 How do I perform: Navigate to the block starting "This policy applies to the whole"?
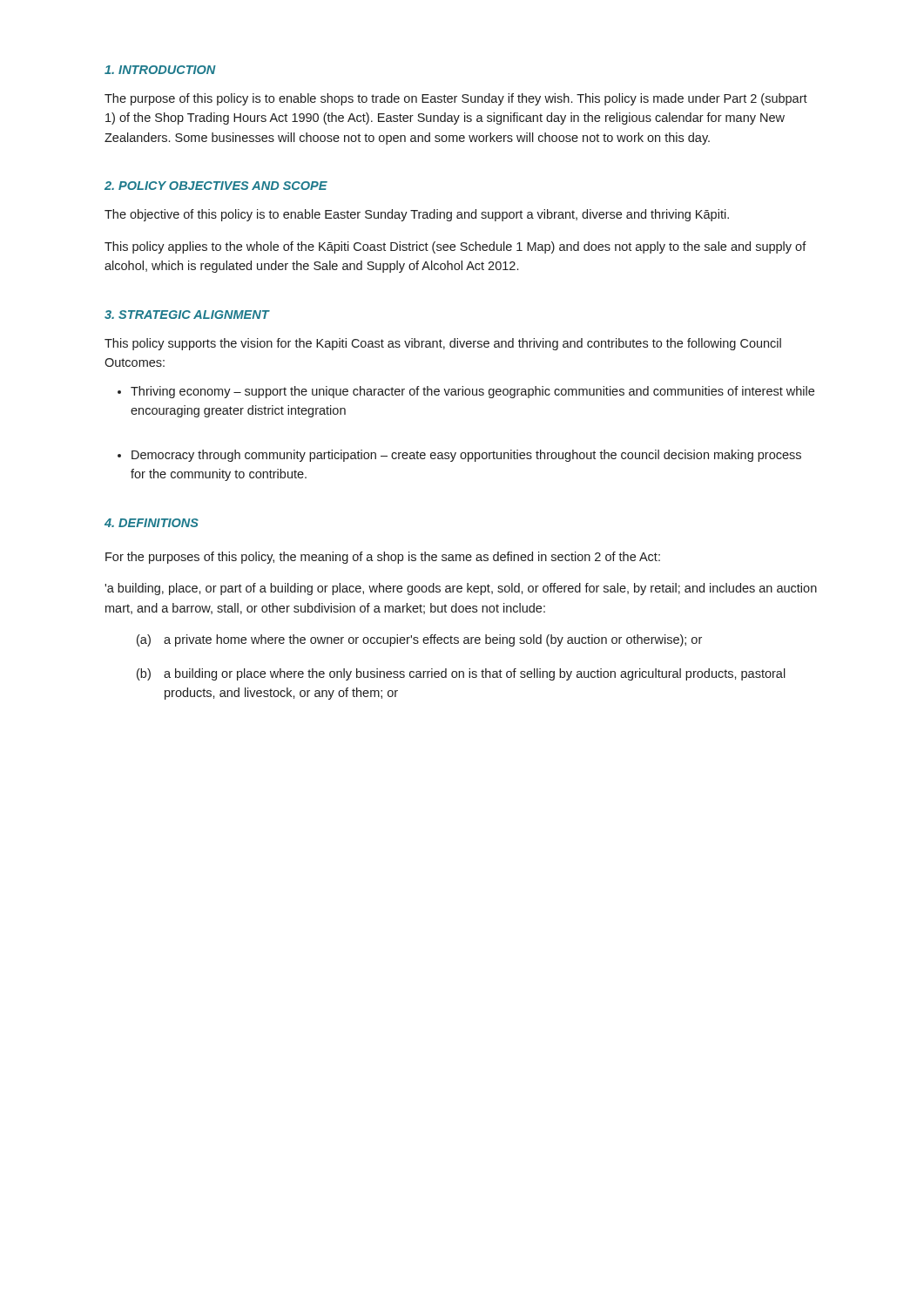pyautogui.click(x=455, y=256)
